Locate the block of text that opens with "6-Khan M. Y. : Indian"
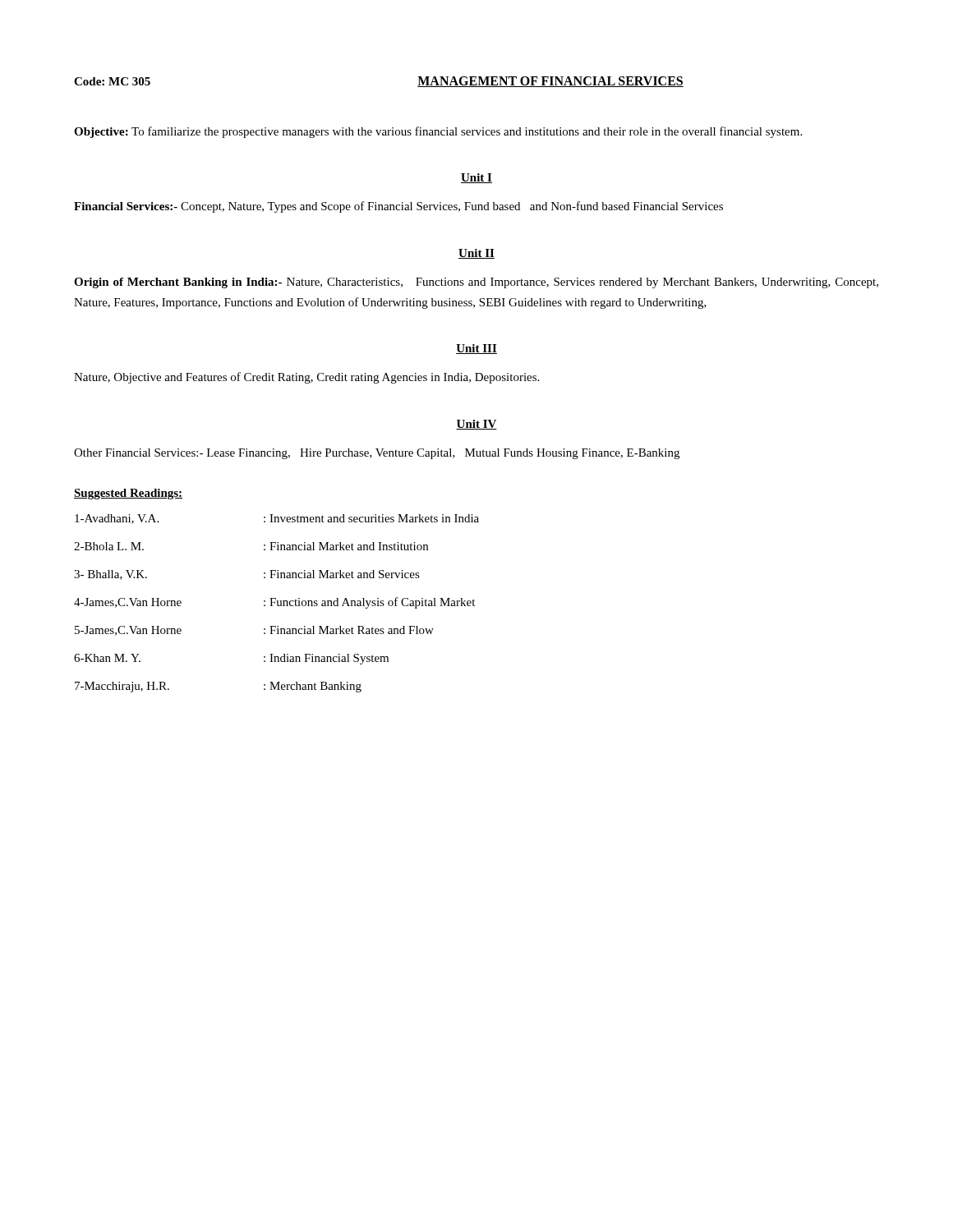The height and width of the screenshot is (1232, 953). coord(109,659)
